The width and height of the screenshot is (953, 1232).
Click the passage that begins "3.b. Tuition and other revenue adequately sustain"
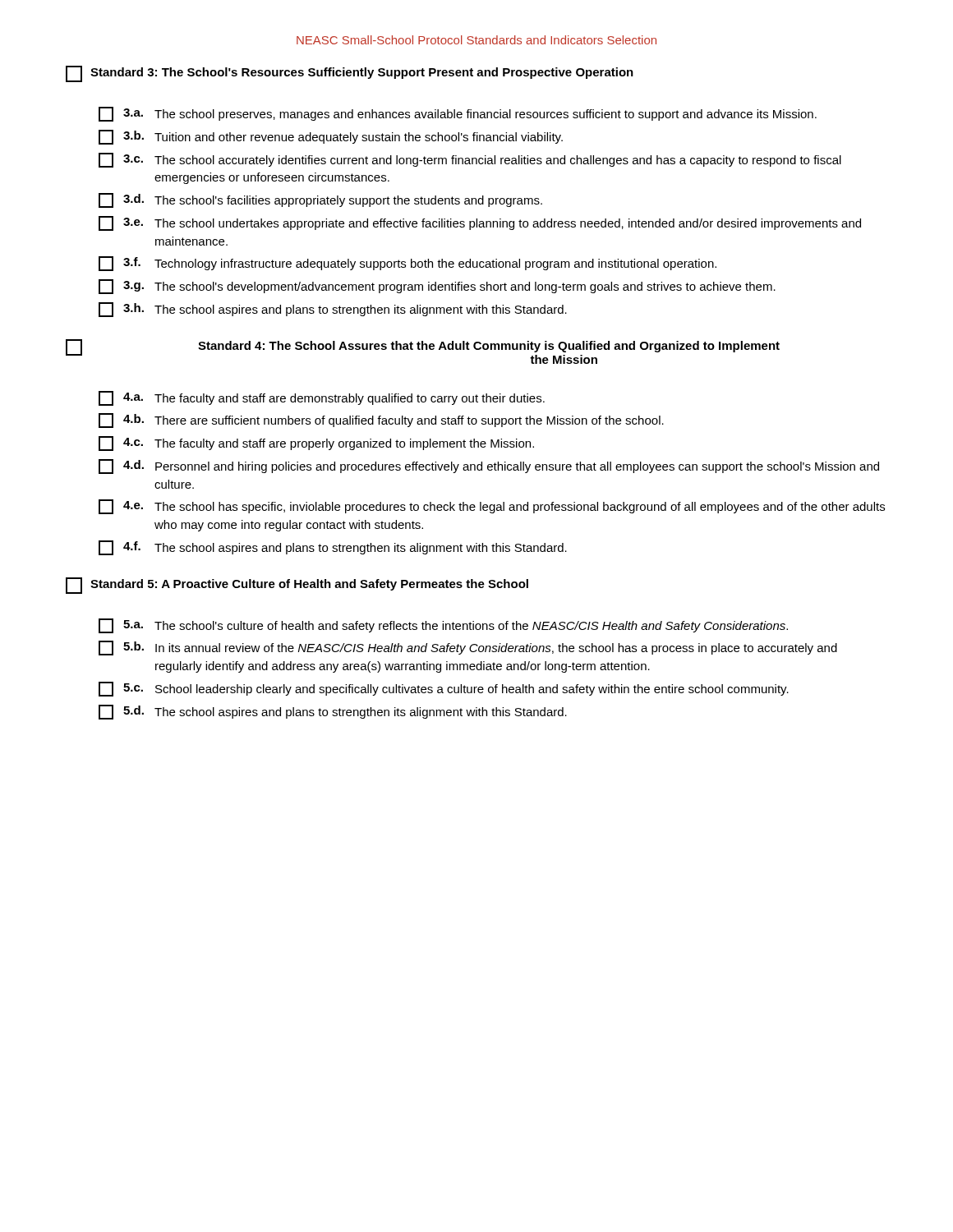click(x=493, y=137)
